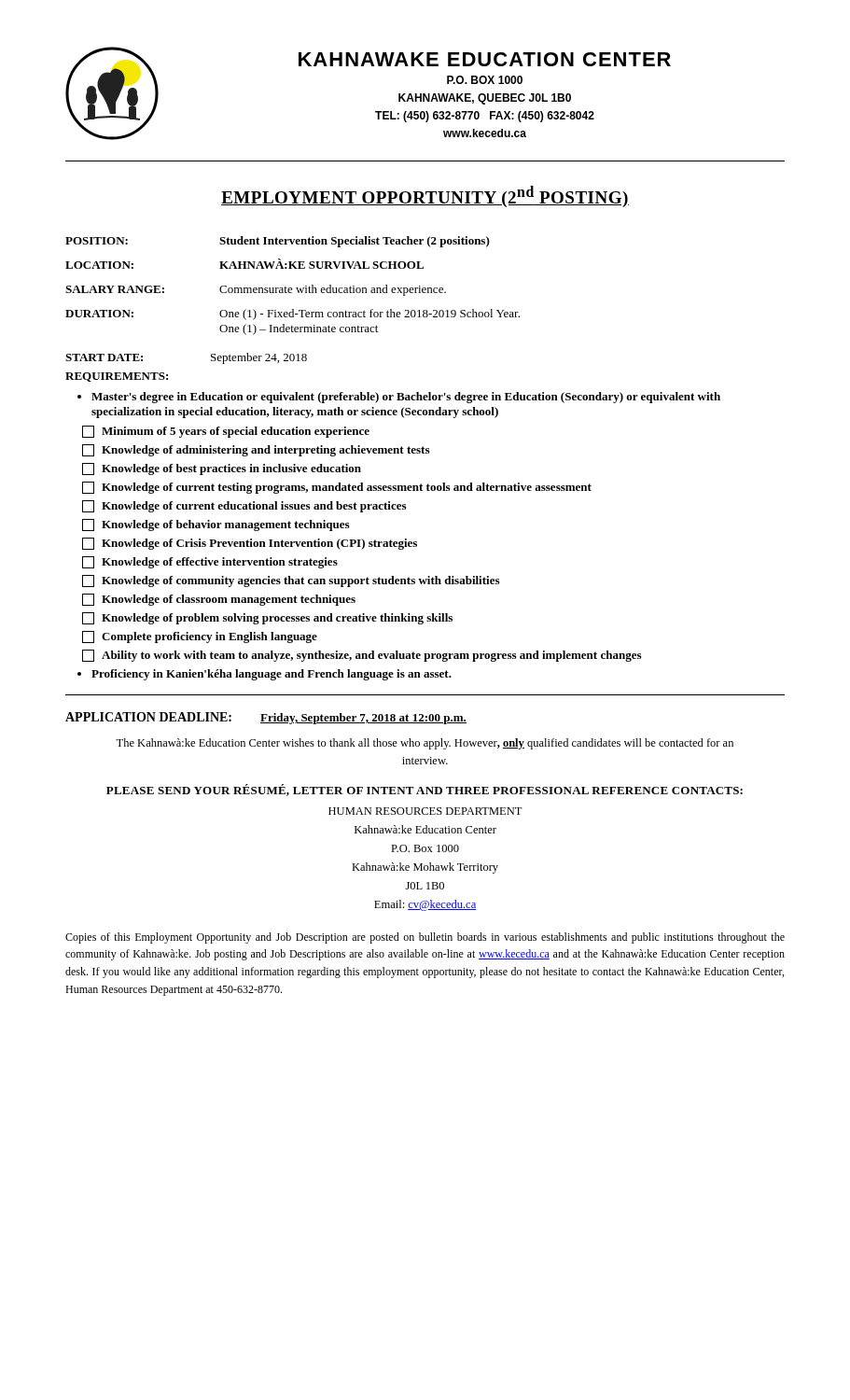Navigate to the text starting "Minimum of 5 years of special education experience"

(x=226, y=432)
